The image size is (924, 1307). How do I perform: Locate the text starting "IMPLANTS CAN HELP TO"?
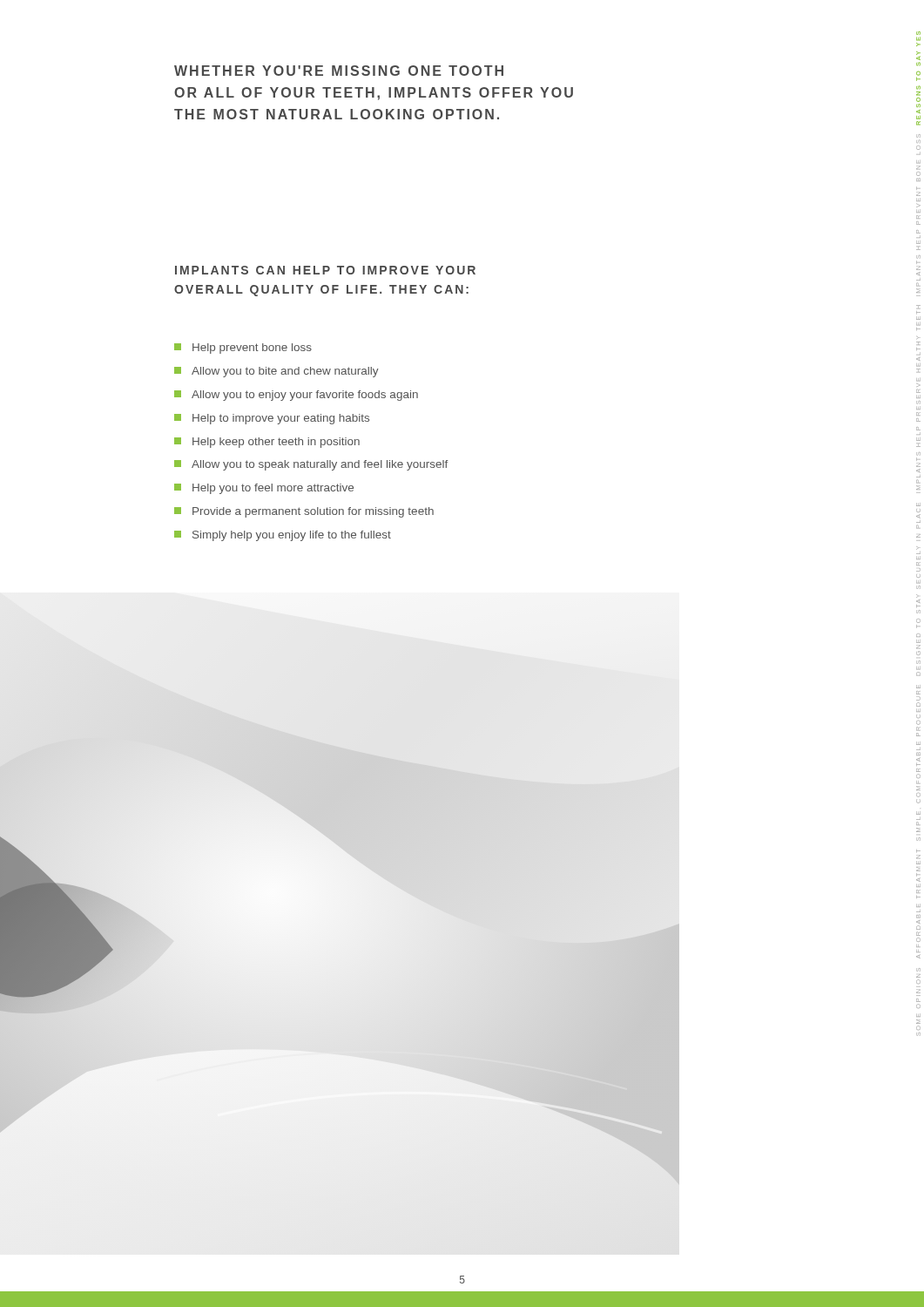[435, 280]
